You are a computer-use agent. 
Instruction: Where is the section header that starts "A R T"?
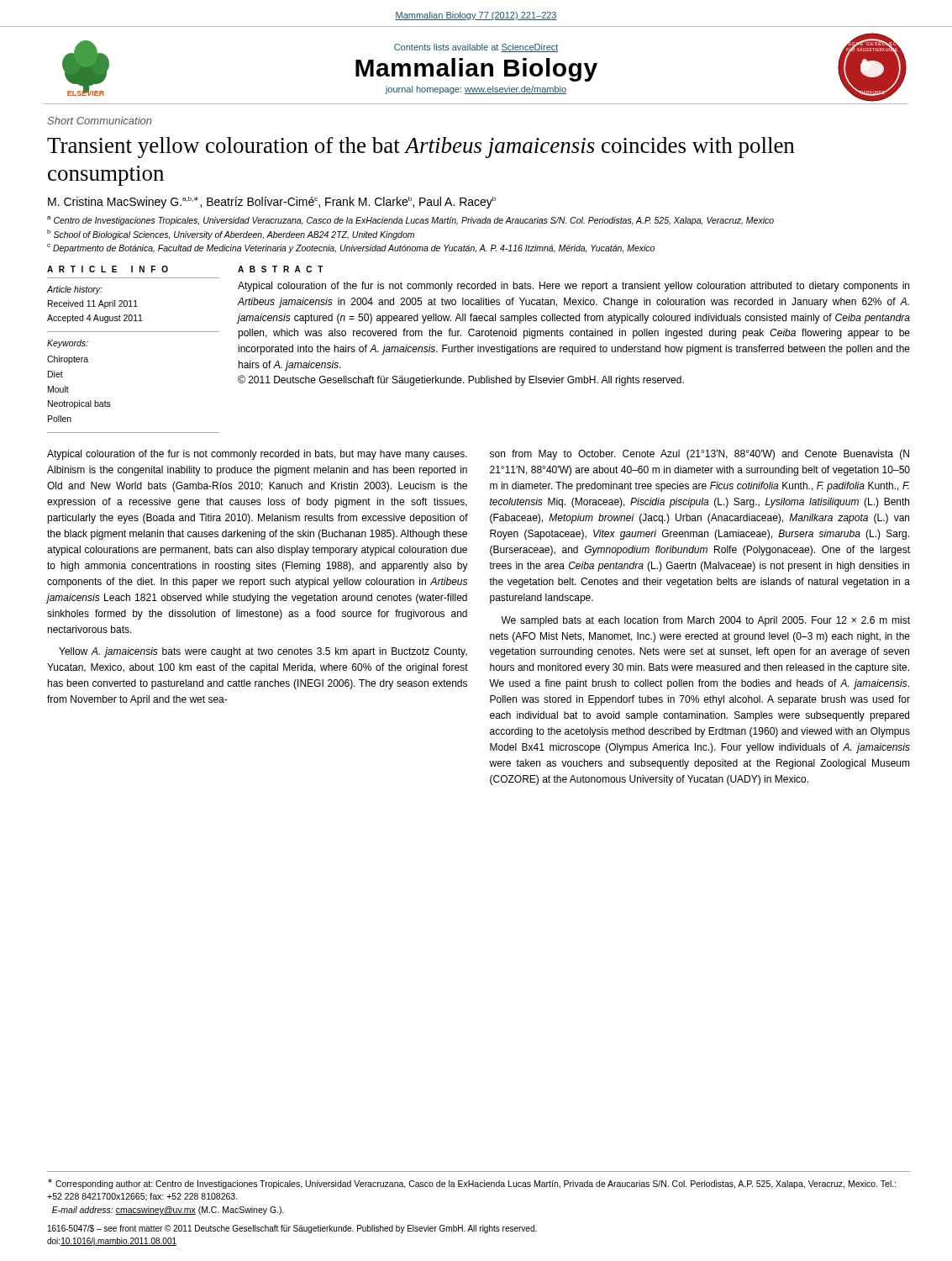[108, 270]
